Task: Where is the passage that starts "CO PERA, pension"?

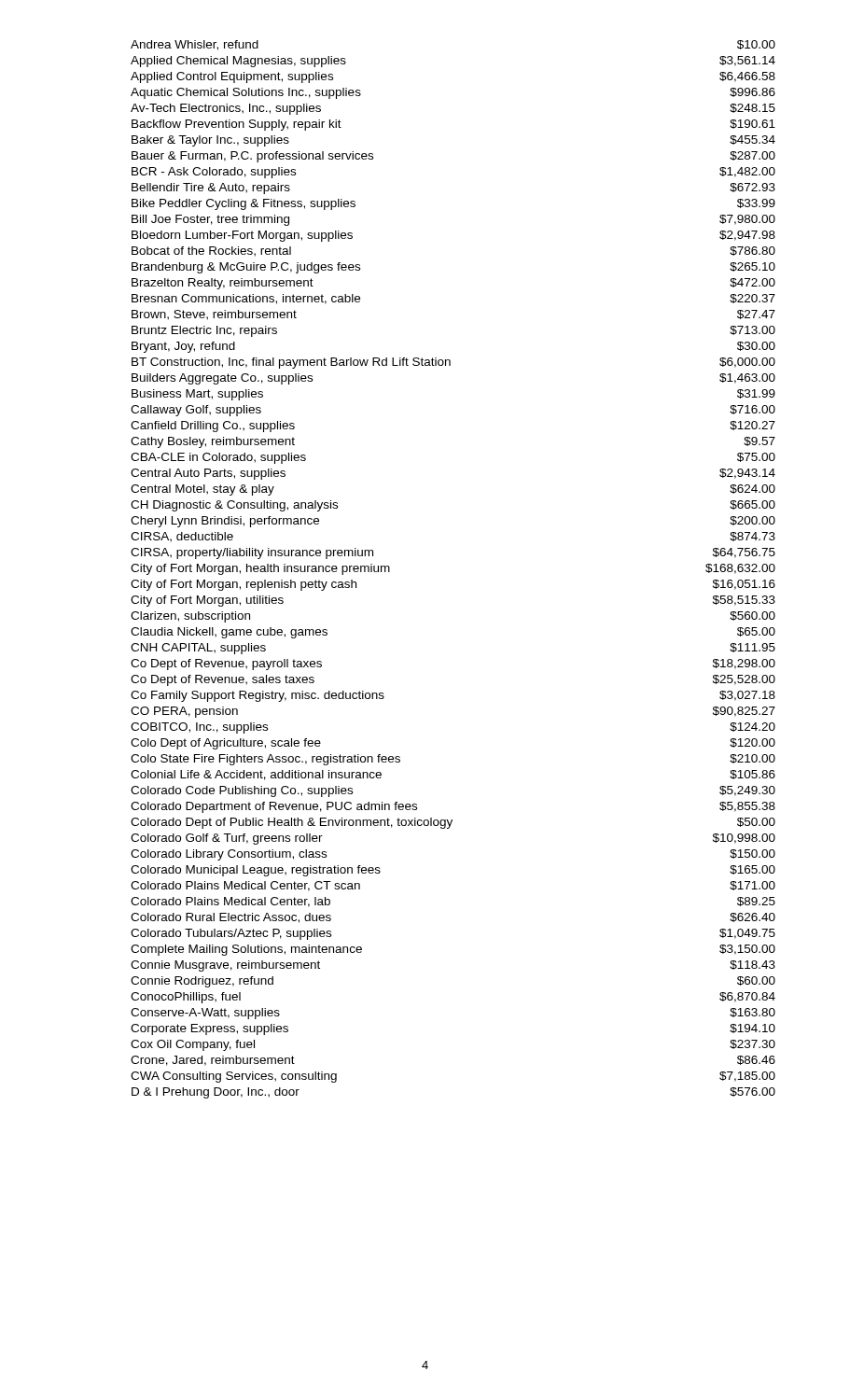Action: 183,712
